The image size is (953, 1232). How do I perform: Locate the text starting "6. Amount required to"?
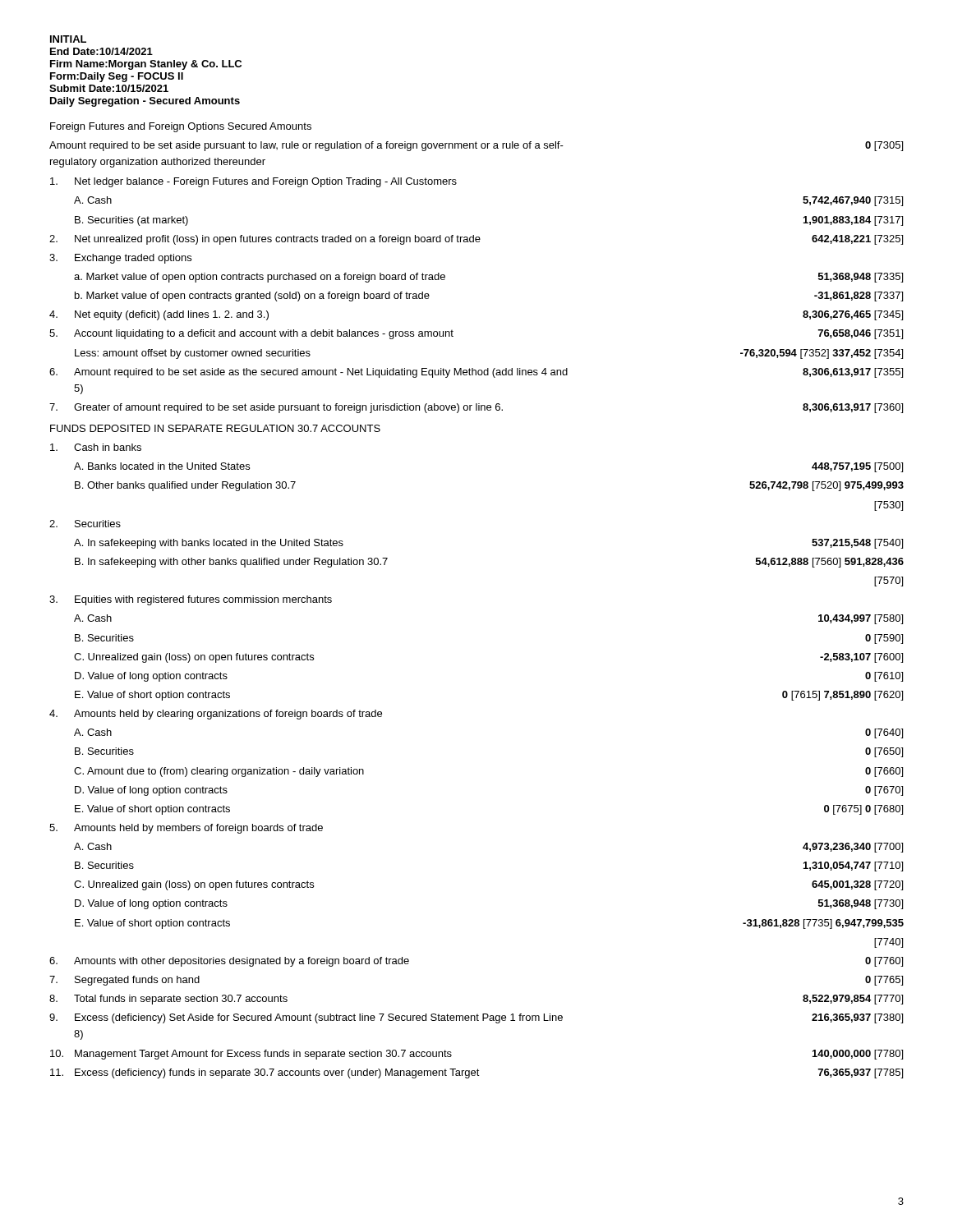476,380
